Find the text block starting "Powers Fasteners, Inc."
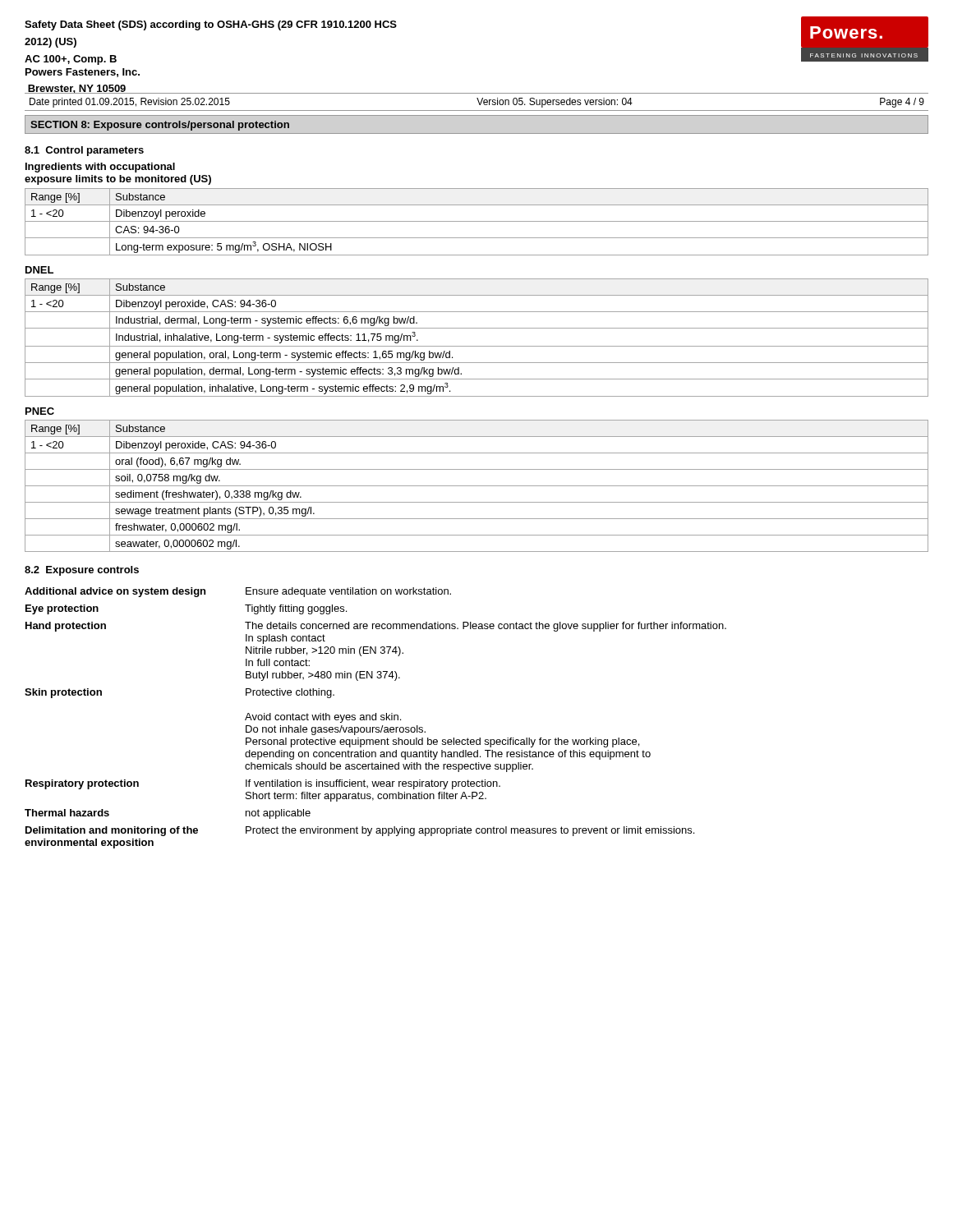The width and height of the screenshot is (953, 1232). coord(83,80)
